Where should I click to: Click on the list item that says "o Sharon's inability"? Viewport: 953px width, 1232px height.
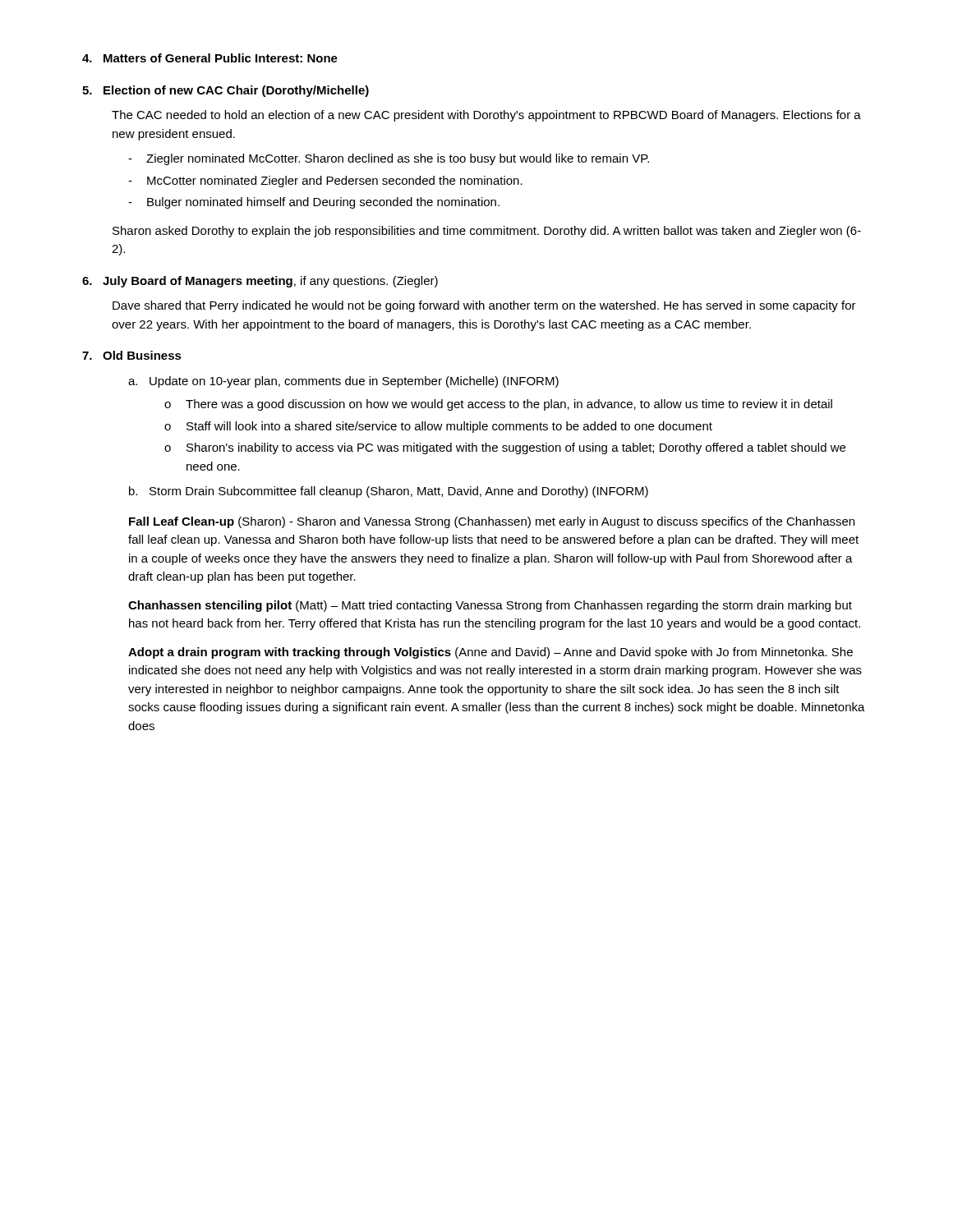(518, 457)
